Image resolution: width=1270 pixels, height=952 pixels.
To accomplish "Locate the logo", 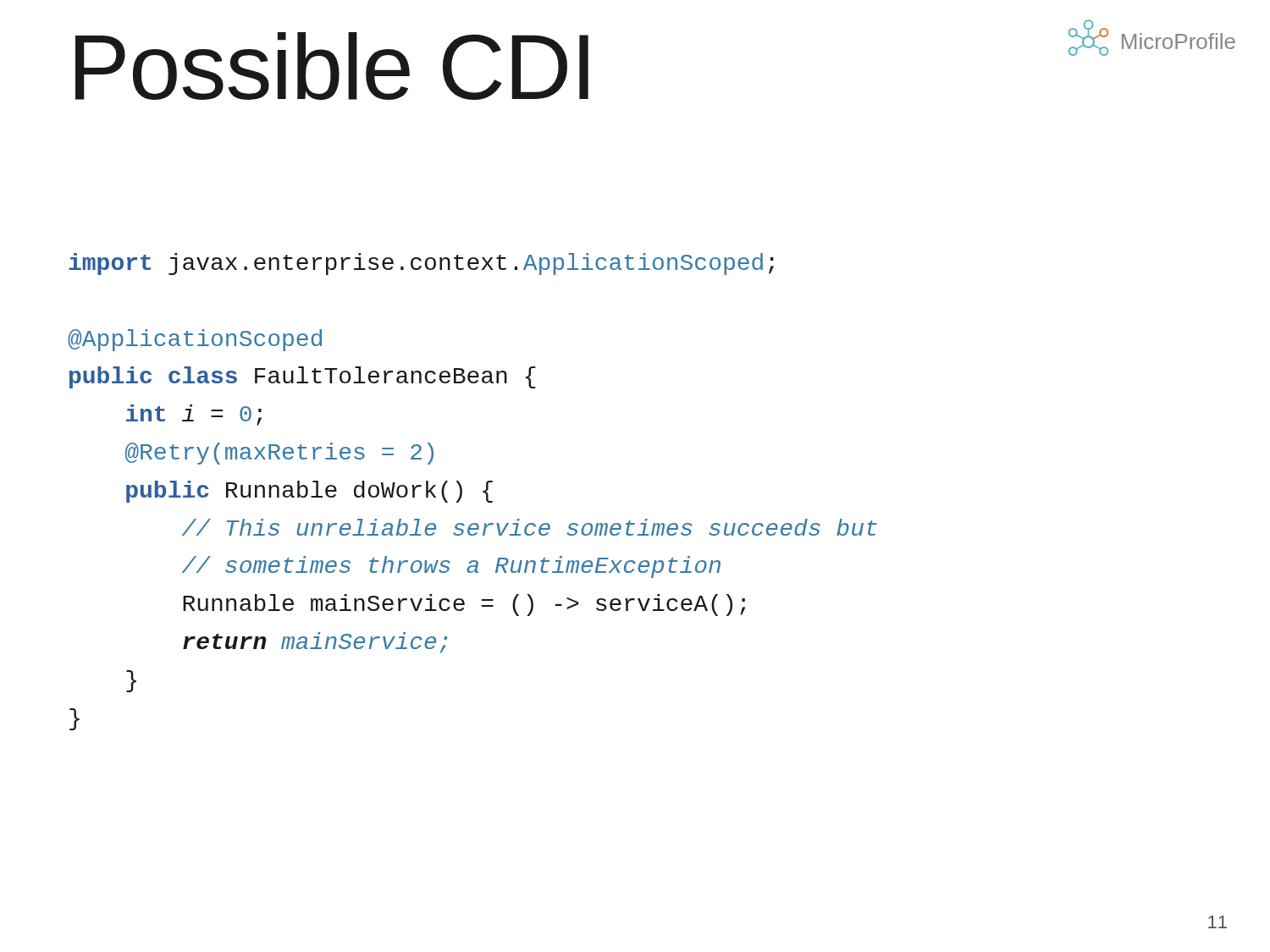I will pos(1150,42).
